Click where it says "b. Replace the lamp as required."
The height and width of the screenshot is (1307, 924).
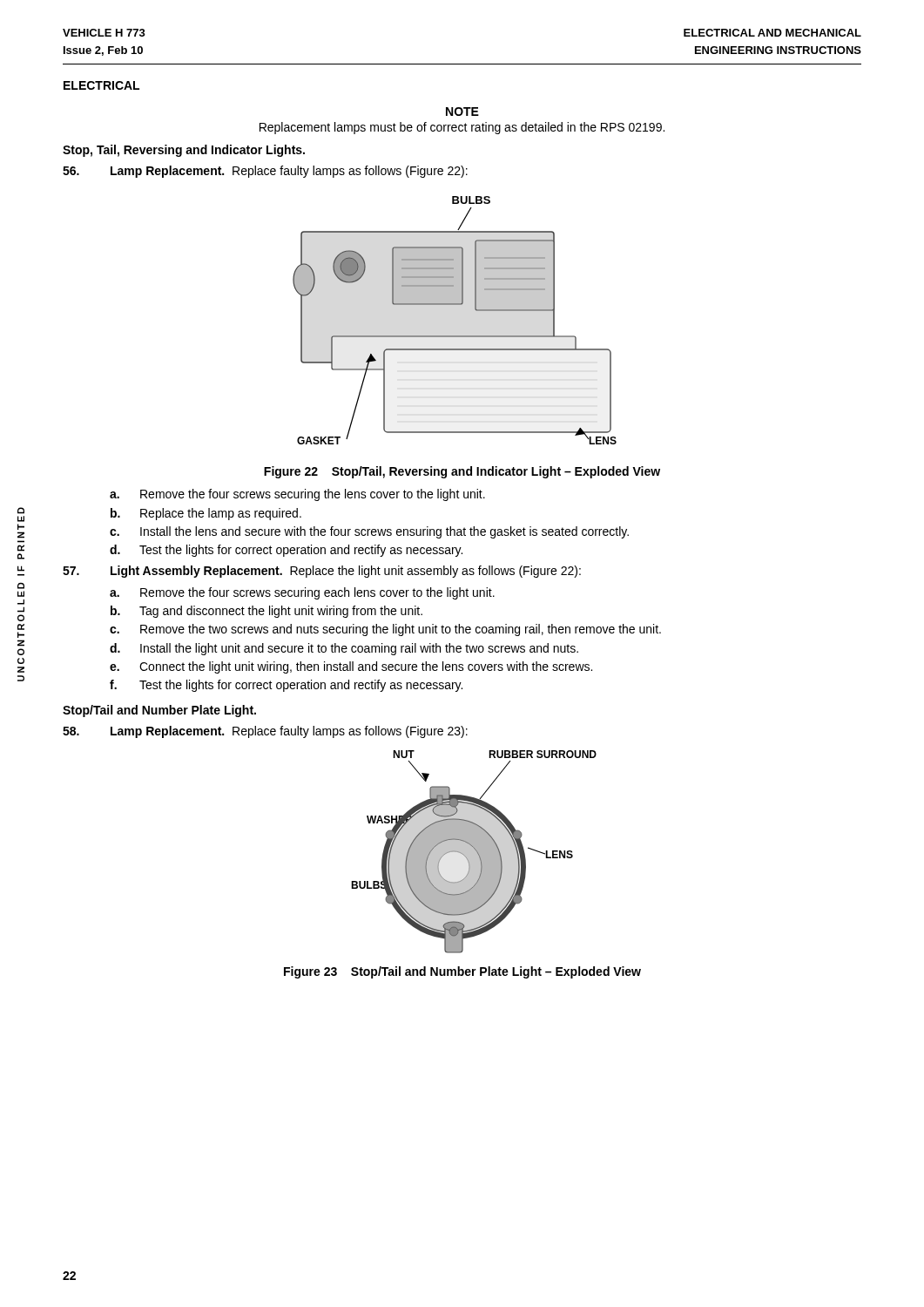[x=206, y=514]
